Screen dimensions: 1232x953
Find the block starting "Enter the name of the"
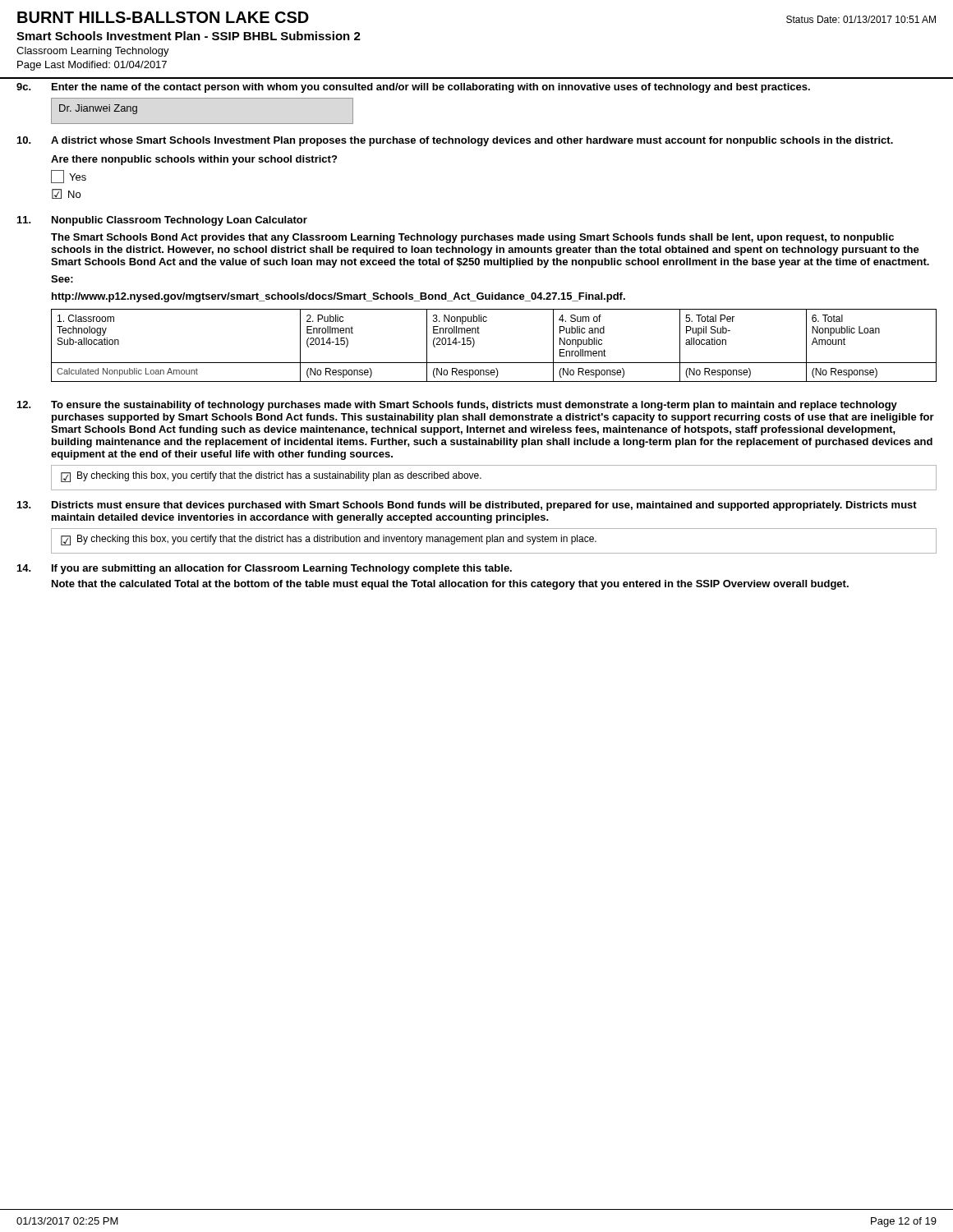click(x=431, y=87)
